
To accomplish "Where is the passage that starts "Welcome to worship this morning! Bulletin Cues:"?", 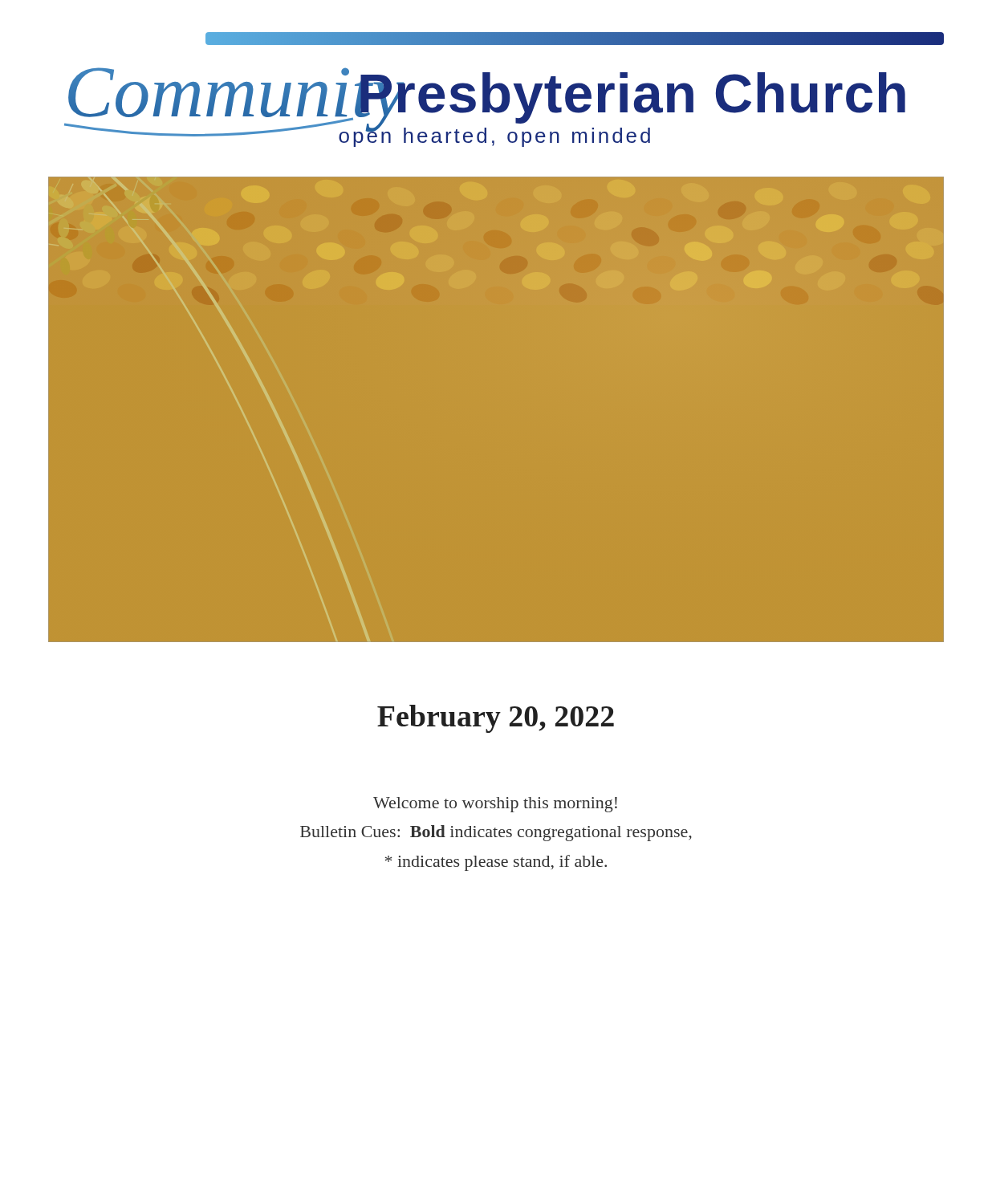I will (496, 832).
